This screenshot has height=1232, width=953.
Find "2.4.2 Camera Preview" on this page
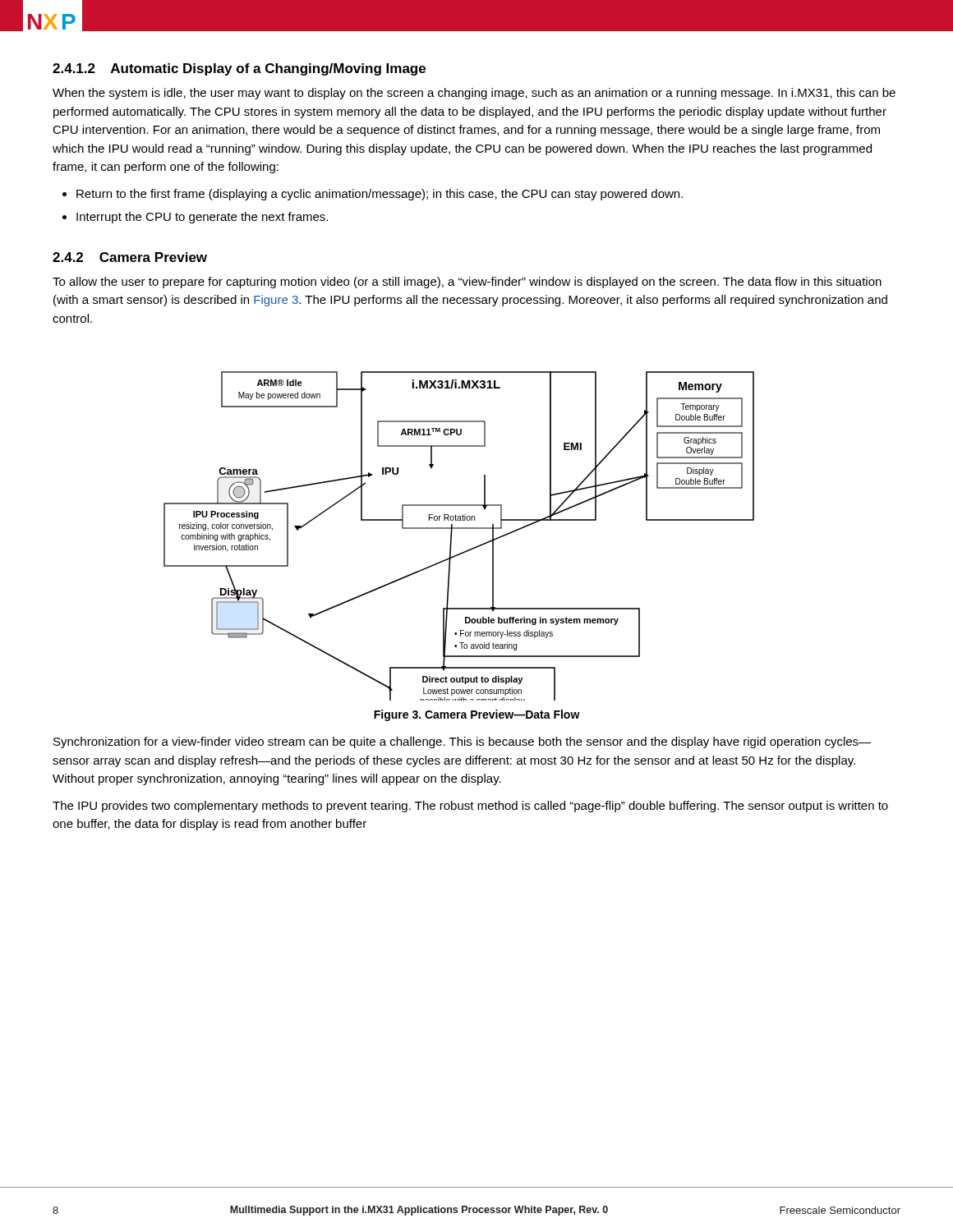click(x=130, y=257)
